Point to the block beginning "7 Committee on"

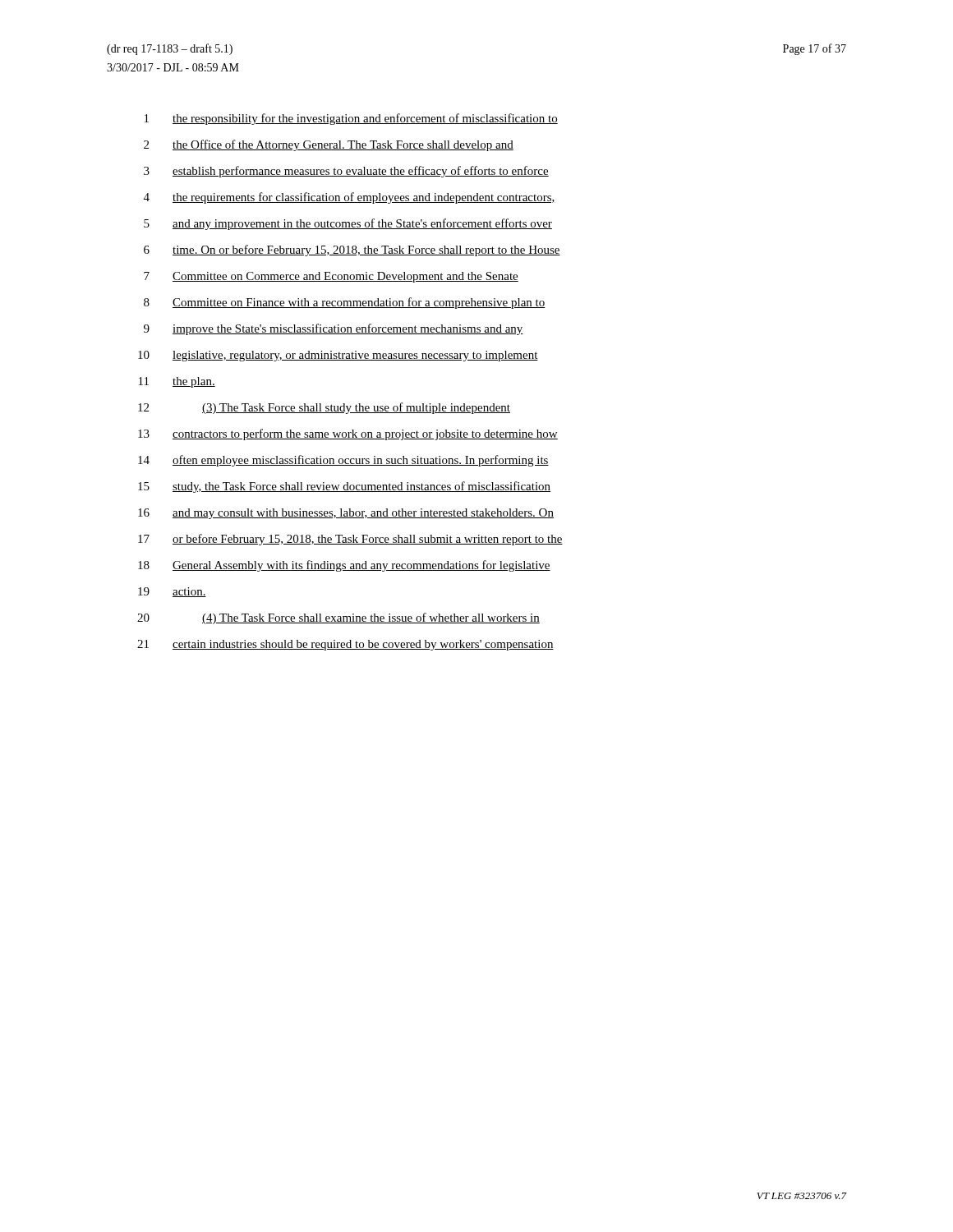(x=476, y=276)
